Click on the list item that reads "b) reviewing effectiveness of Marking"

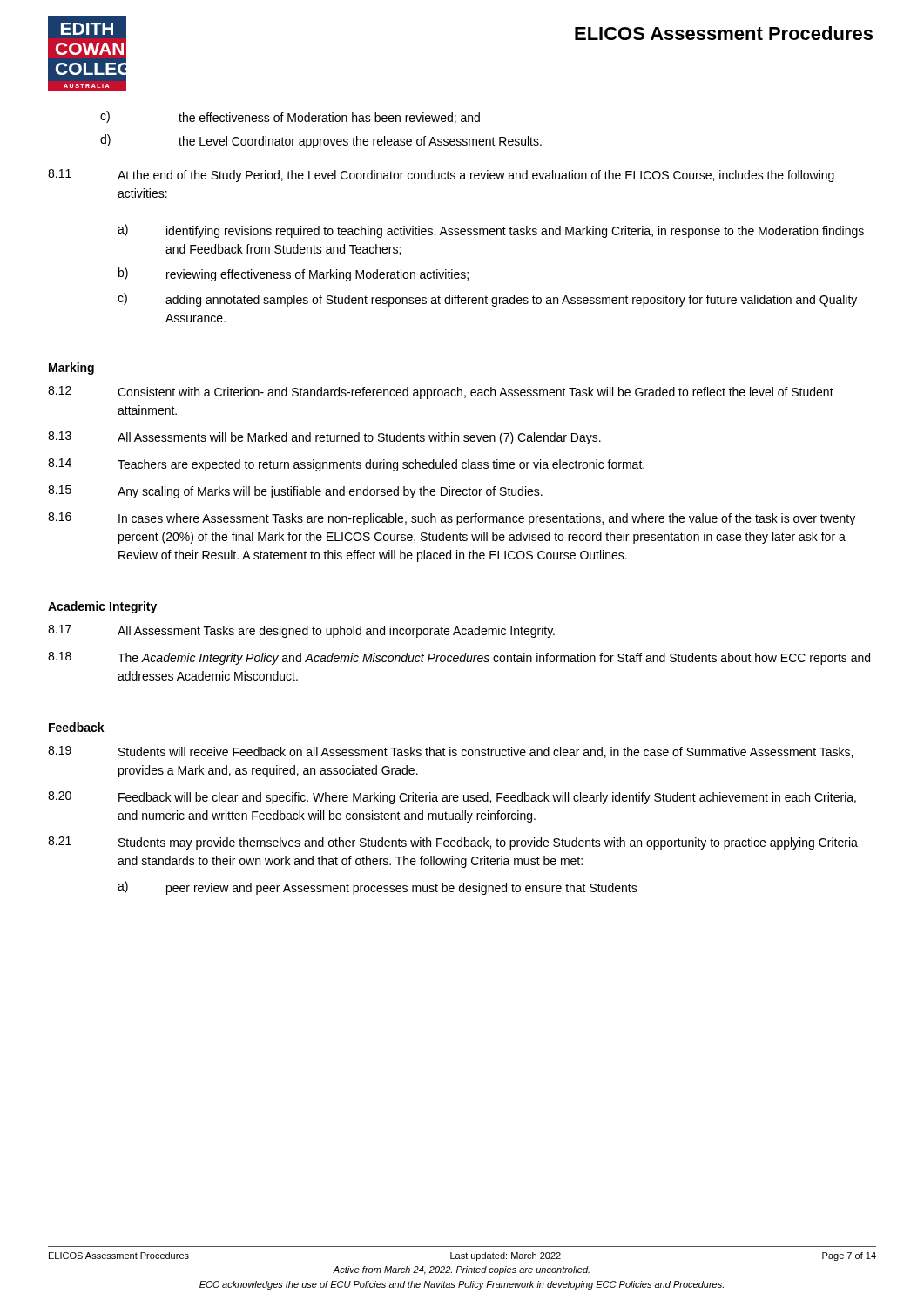293,274
